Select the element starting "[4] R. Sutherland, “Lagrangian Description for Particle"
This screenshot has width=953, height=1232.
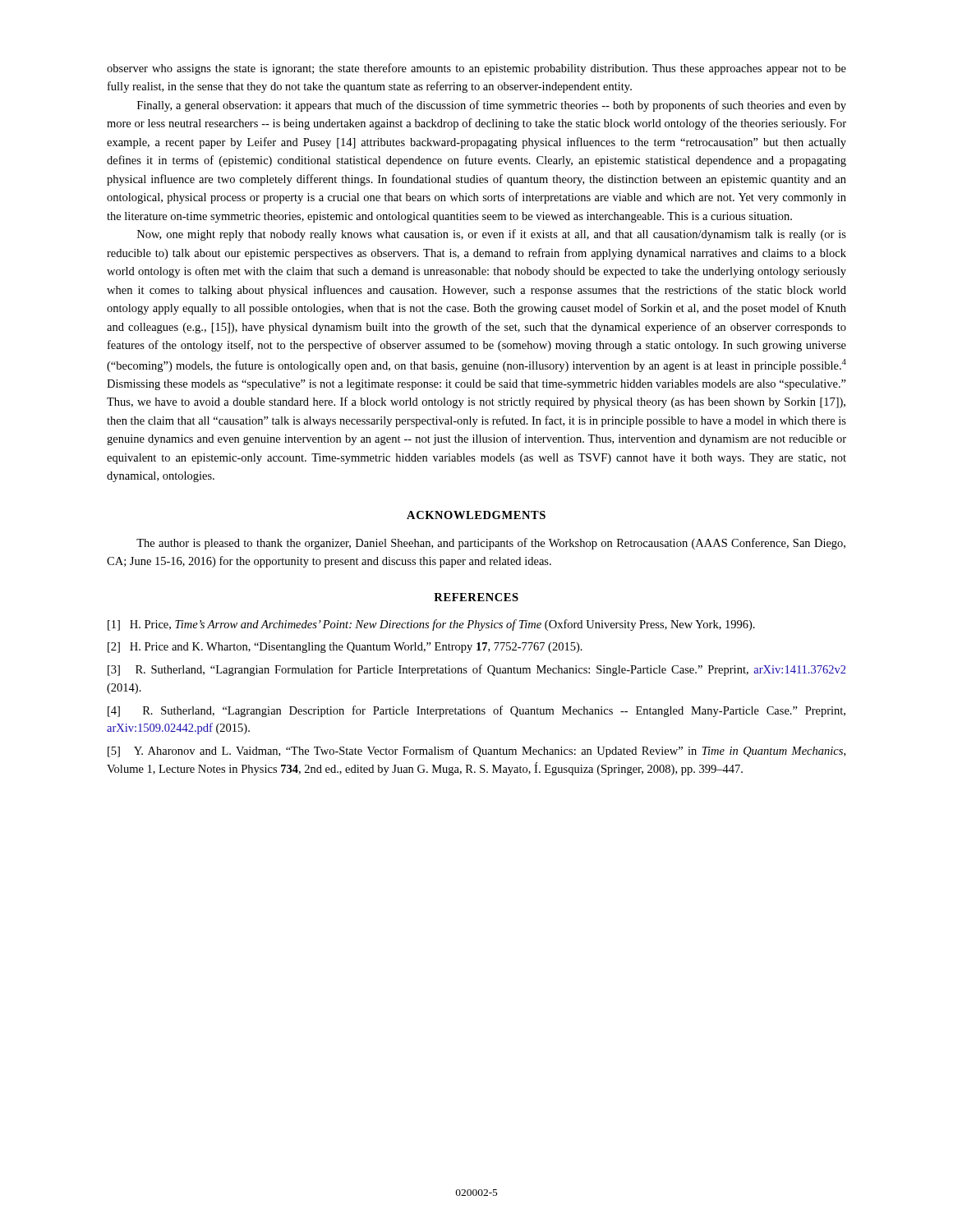coord(476,719)
